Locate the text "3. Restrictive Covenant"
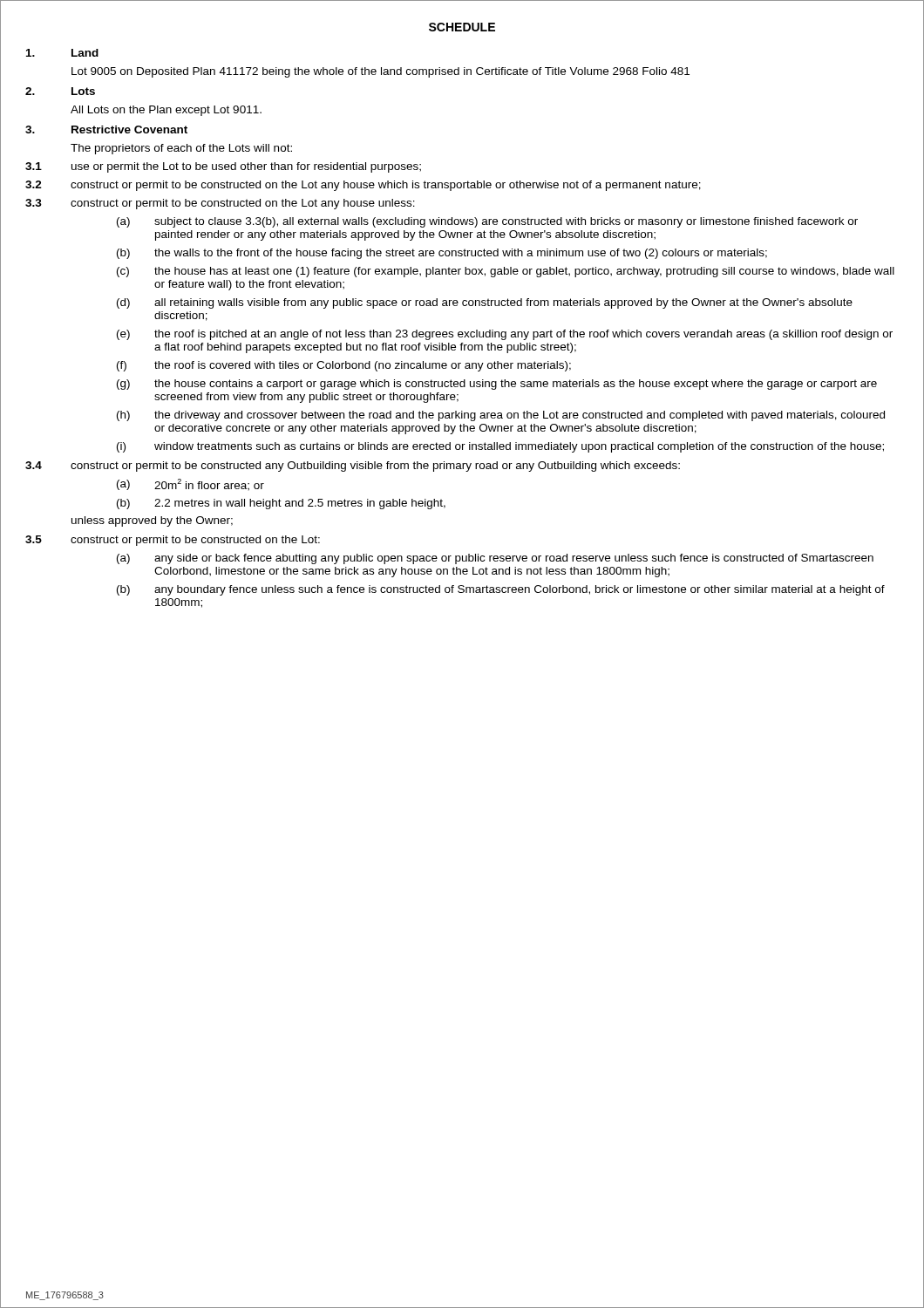 (x=106, y=129)
